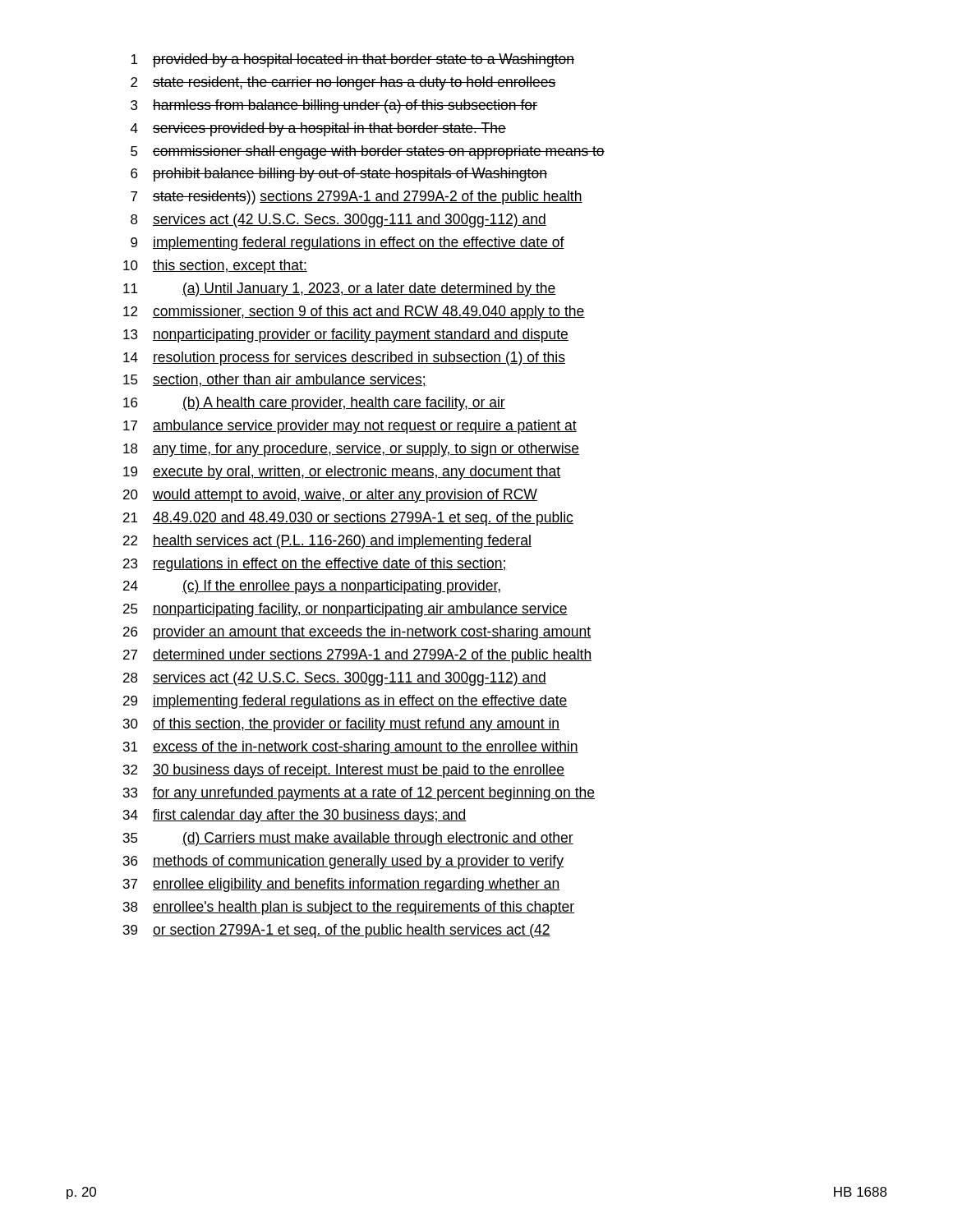Select the text block starting "19 execute by oral, written, or electronic"
This screenshot has height=1232, width=953.
[x=476, y=472]
